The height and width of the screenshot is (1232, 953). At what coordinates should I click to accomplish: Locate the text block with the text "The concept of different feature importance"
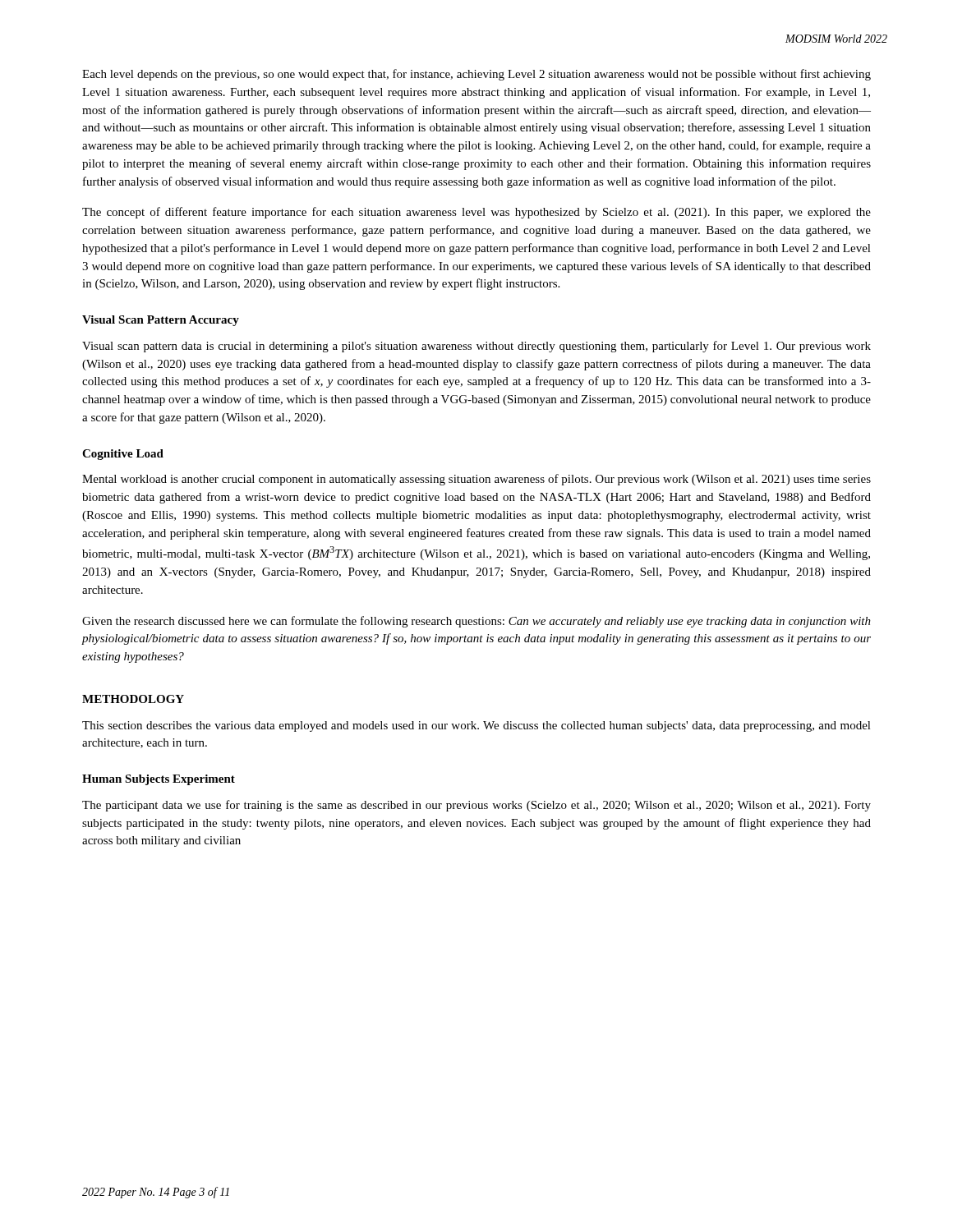476,248
